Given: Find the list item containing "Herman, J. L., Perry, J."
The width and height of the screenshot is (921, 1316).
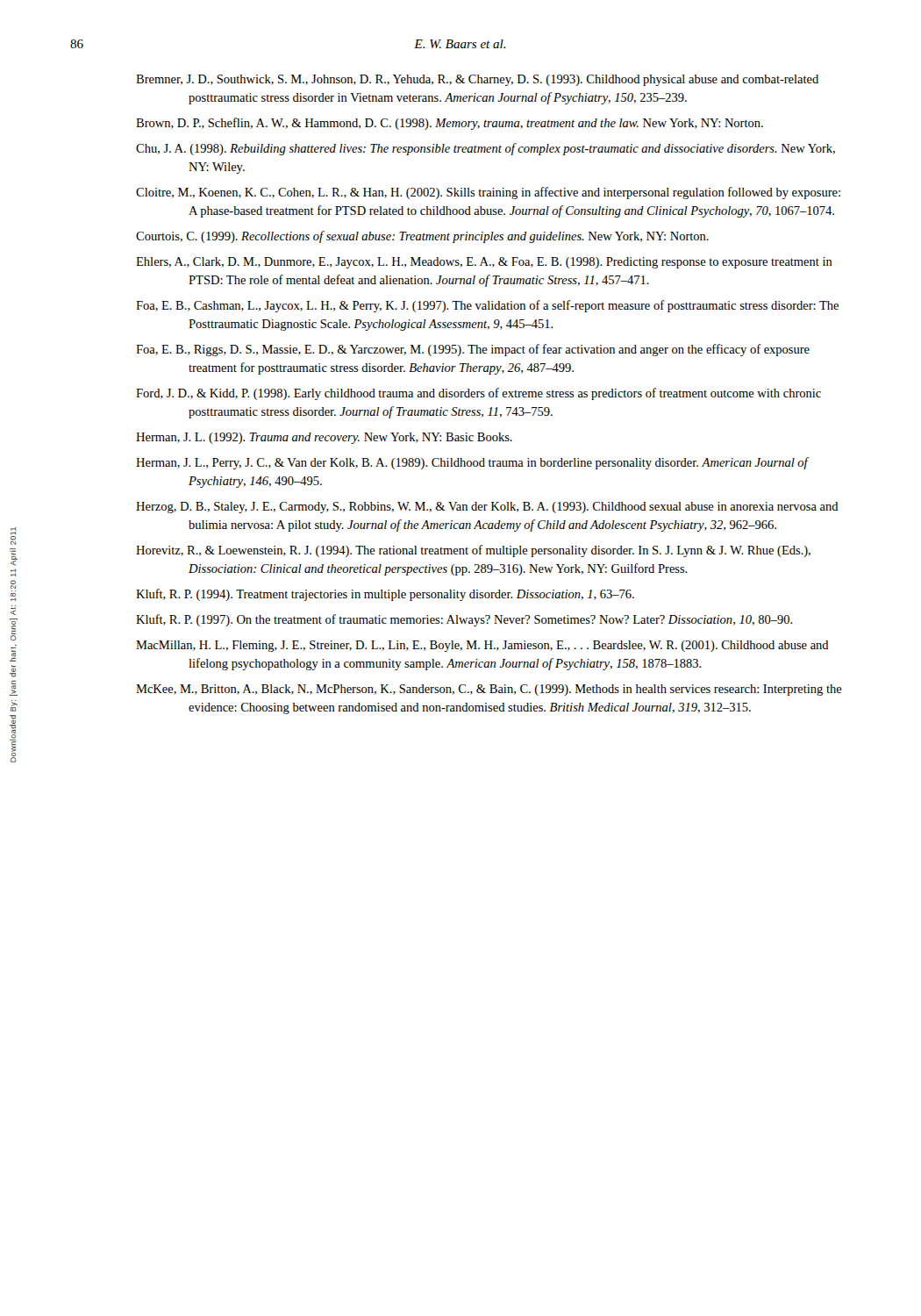Looking at the screenshot, I should [472, 472].
